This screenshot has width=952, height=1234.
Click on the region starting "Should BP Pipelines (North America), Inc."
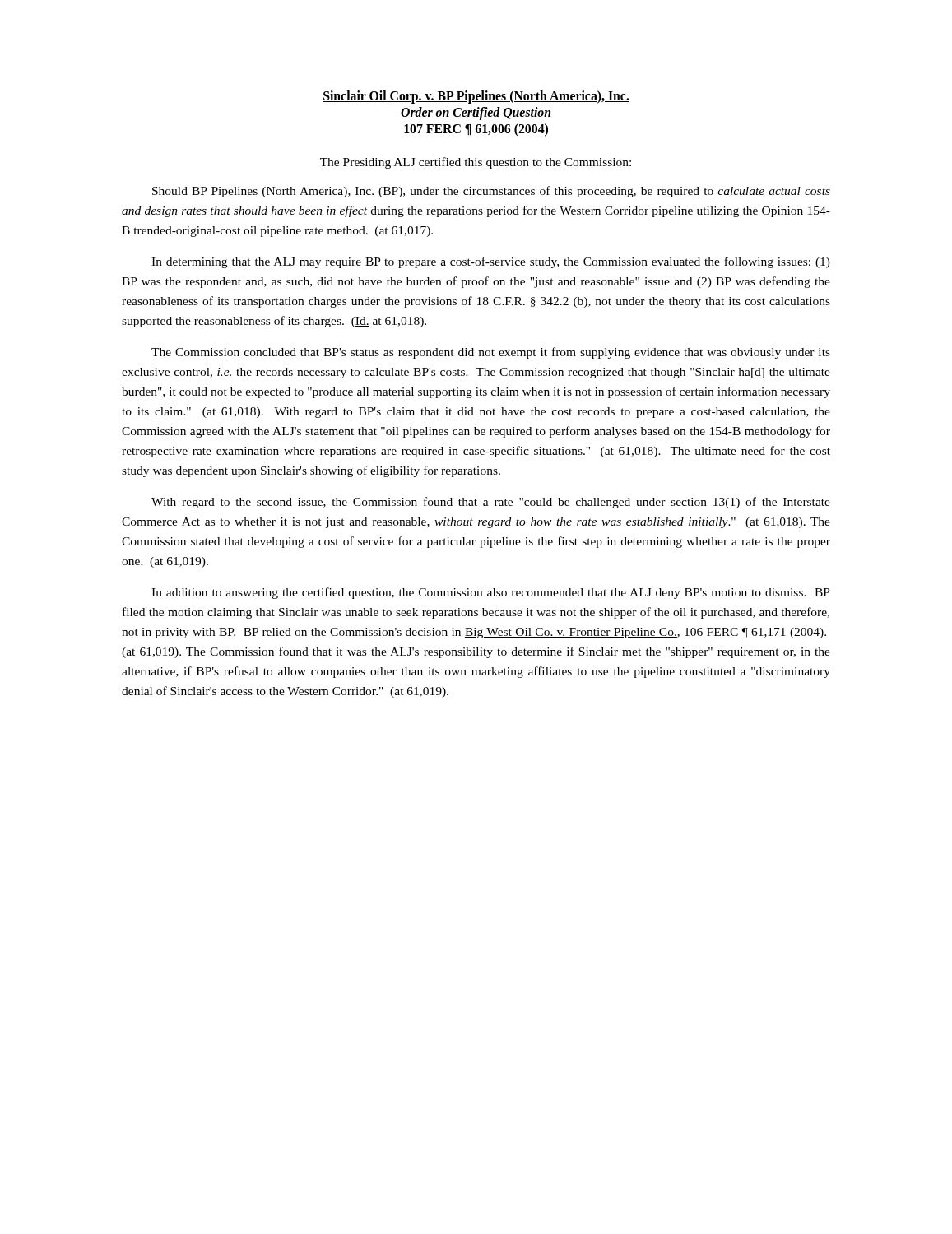pos(476,210)
